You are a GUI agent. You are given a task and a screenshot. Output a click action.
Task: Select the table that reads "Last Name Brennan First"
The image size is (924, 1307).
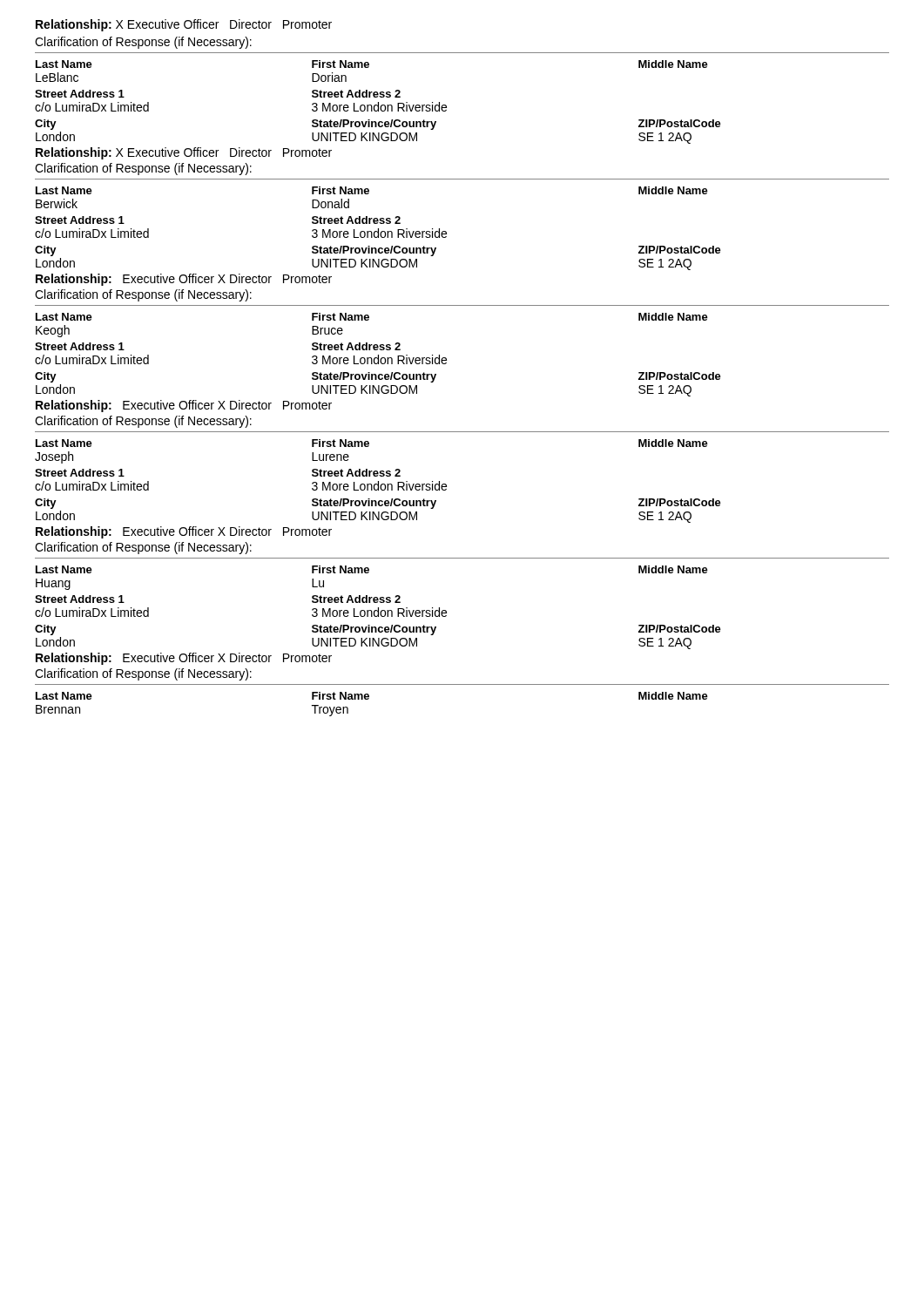coord(462,700)
